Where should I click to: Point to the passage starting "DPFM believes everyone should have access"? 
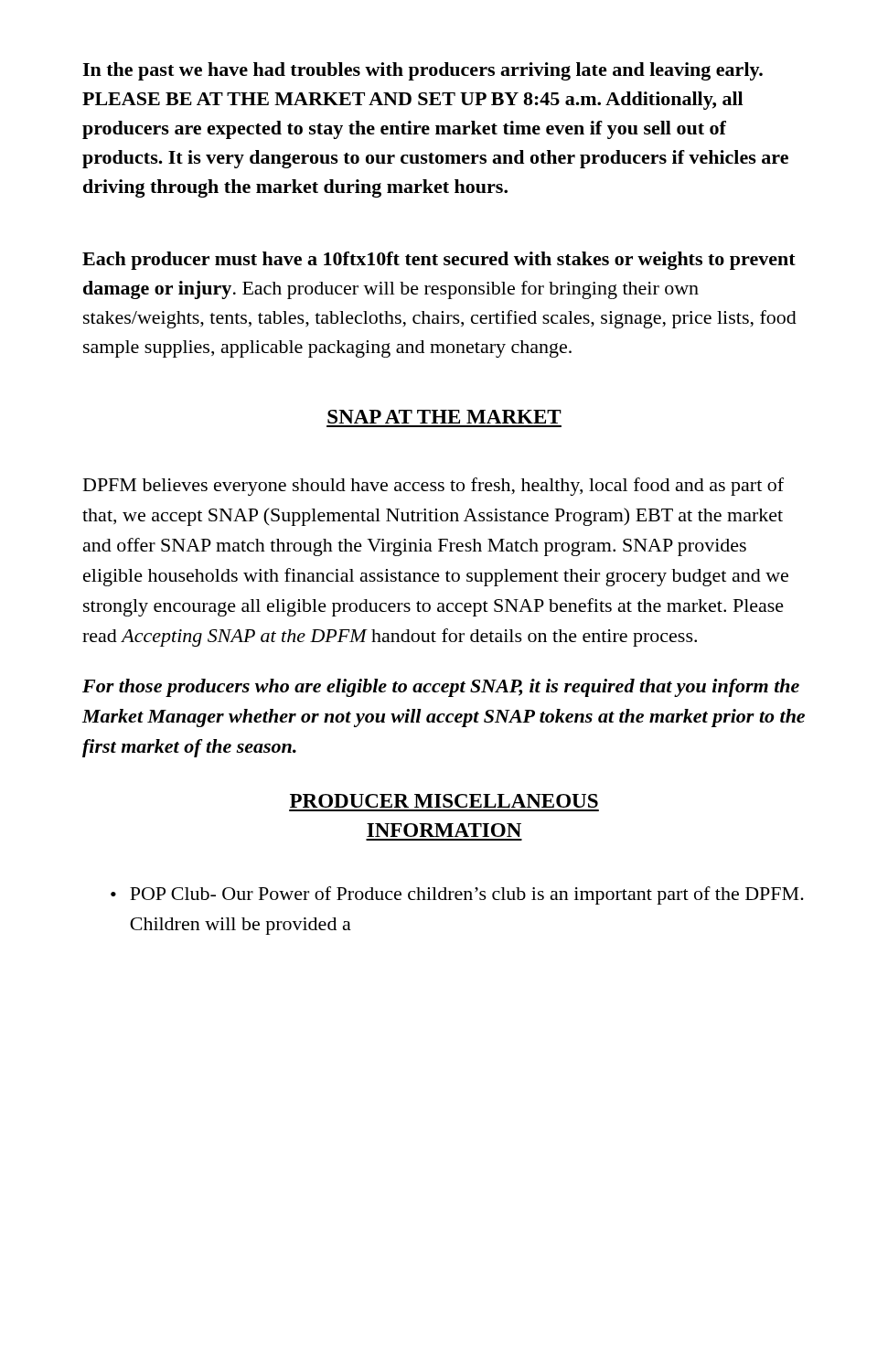tap(436, 560)
